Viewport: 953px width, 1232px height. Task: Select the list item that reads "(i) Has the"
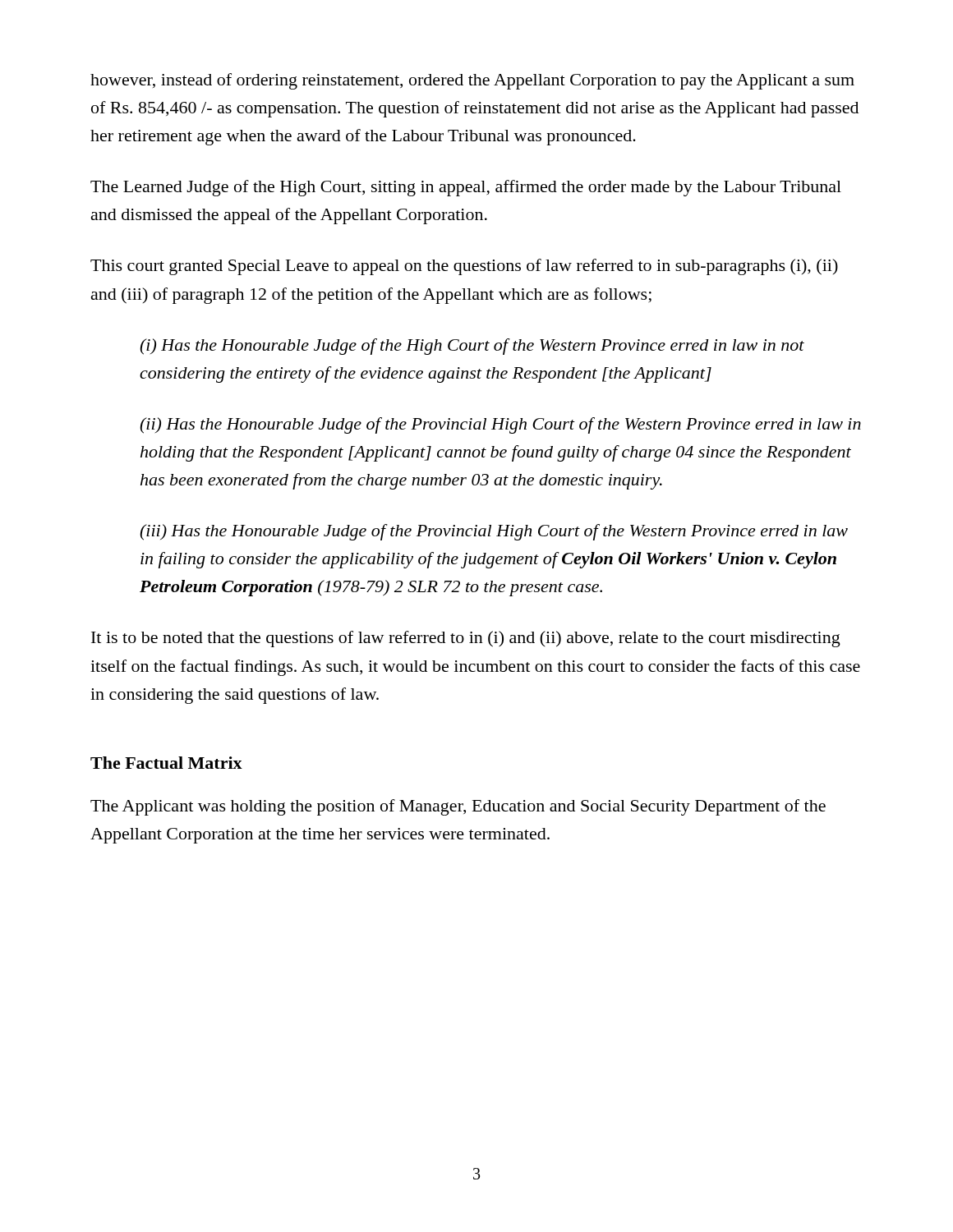[472, 358]
